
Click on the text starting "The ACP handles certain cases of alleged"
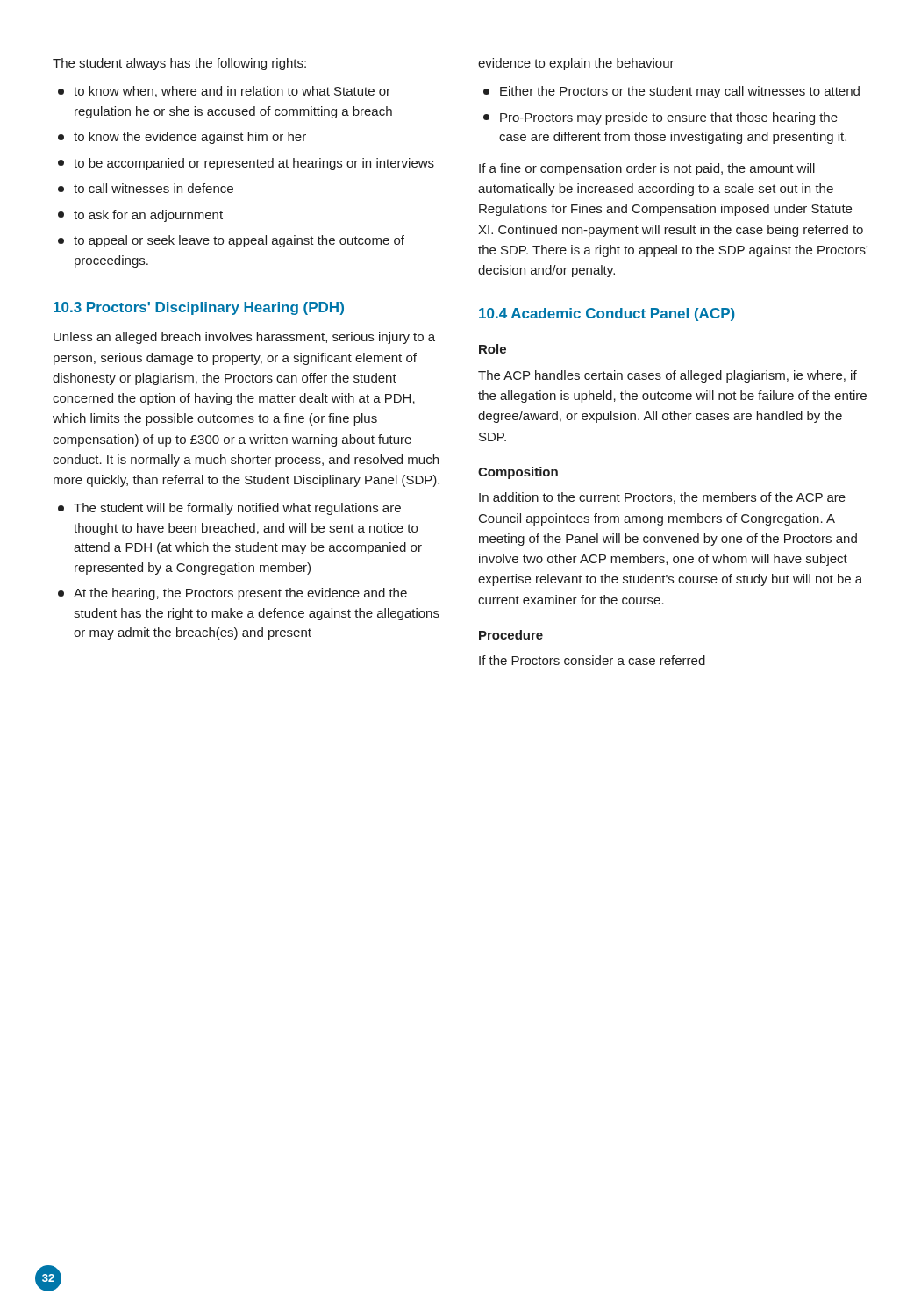[x=673, y=406]
